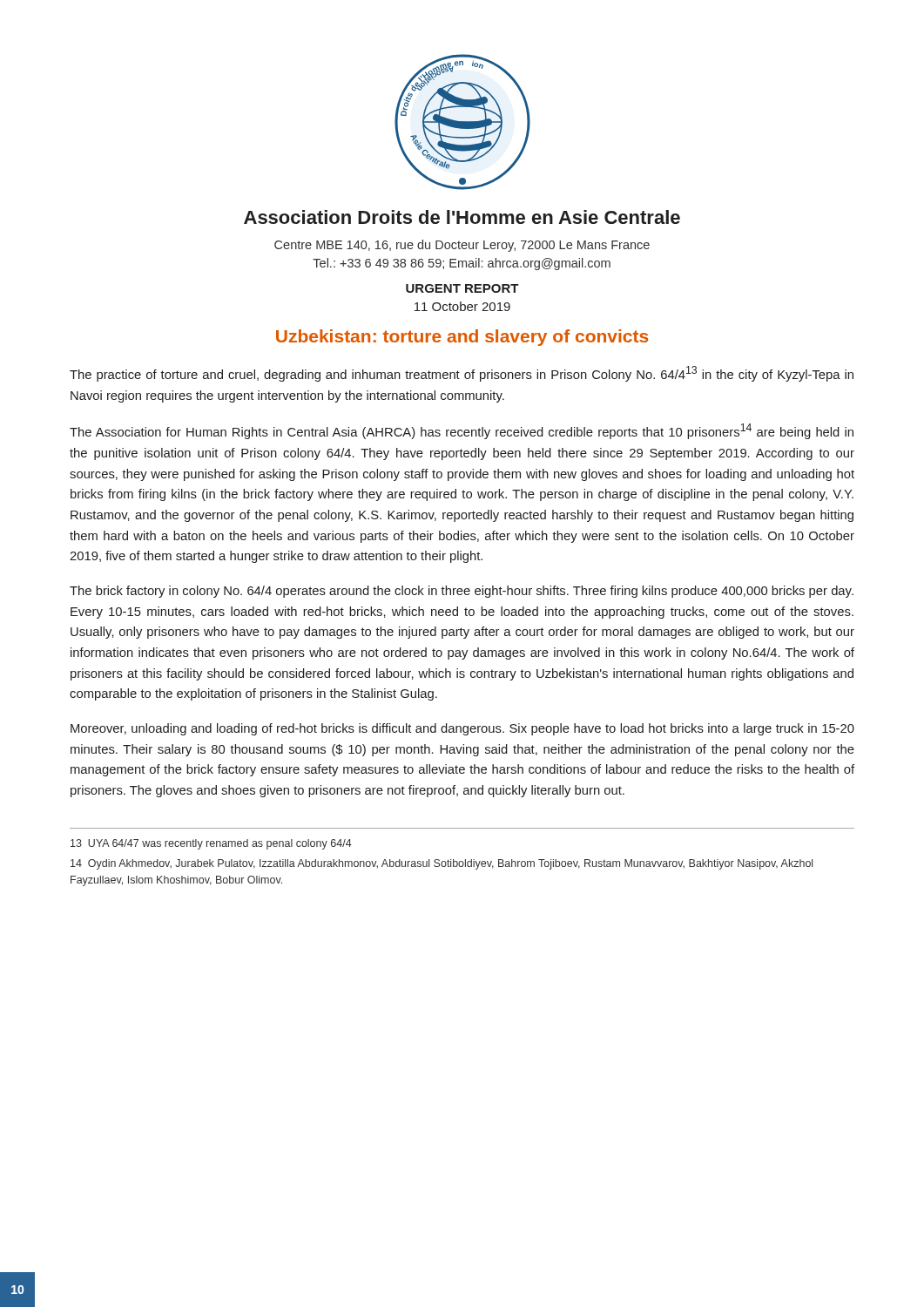Locate the text block that says "Moreover, unloading and"

click(x=462, y=759)
